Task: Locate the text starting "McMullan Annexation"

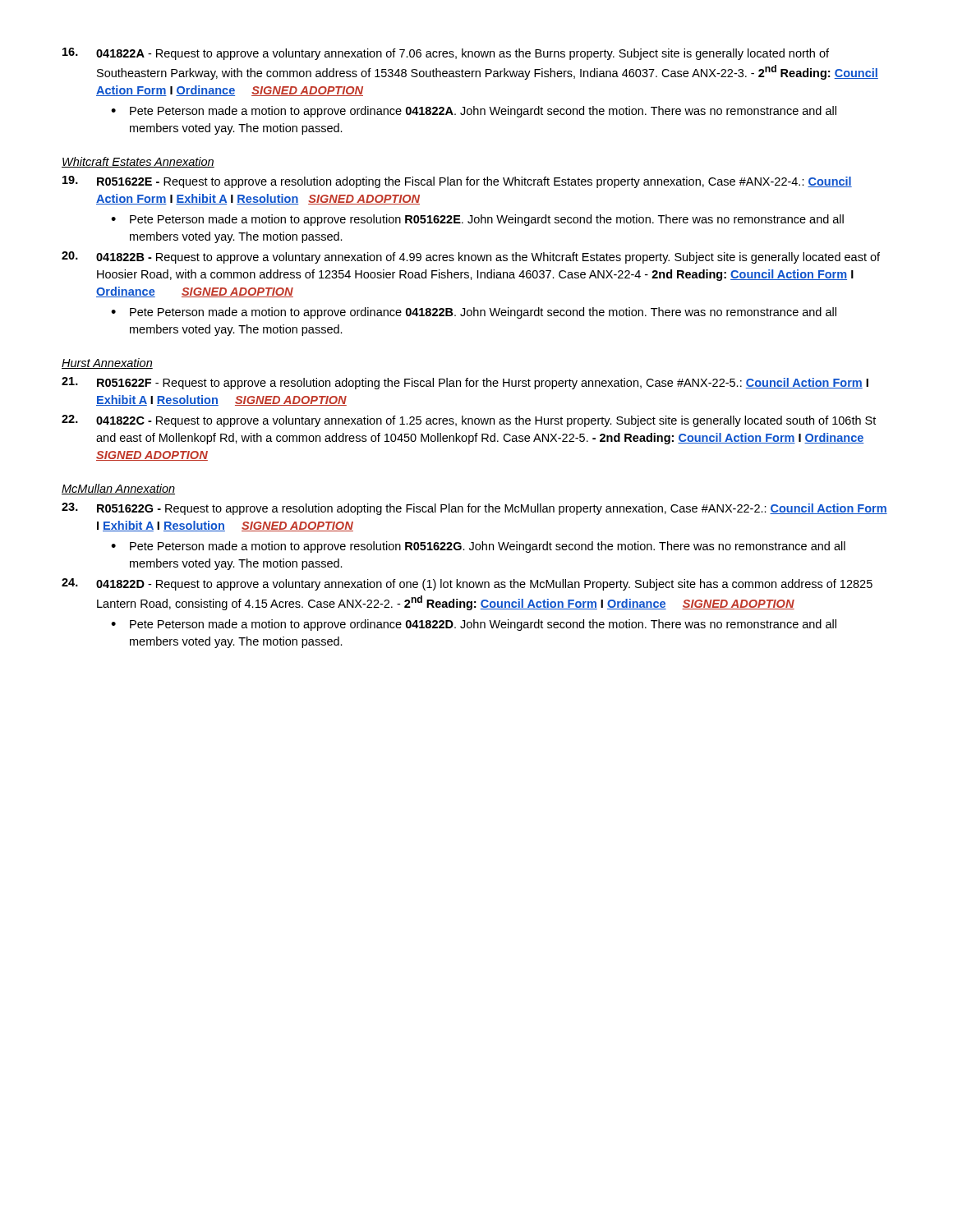Action: click(118, 489)
